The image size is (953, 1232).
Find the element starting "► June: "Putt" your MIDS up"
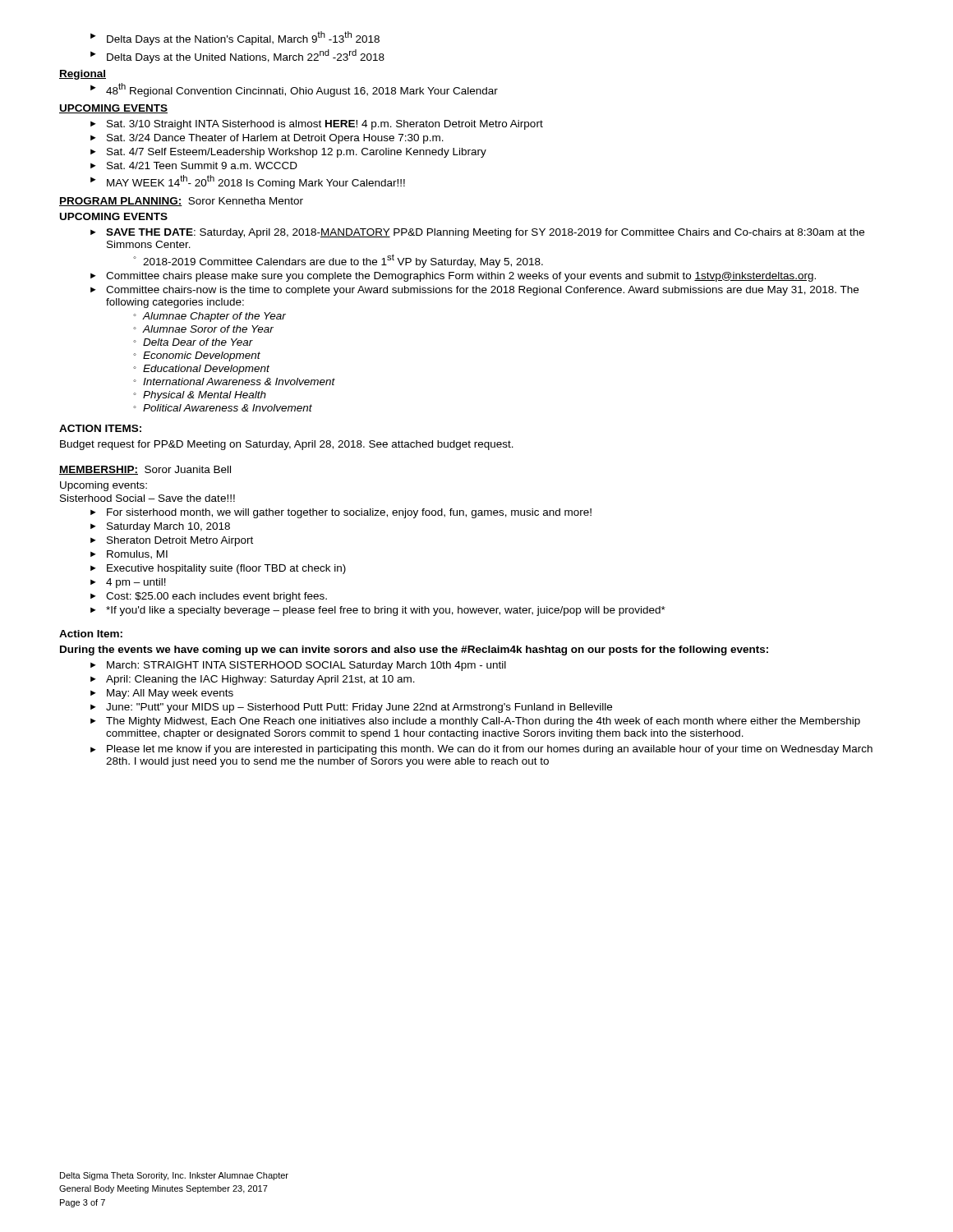pos(351,706)
